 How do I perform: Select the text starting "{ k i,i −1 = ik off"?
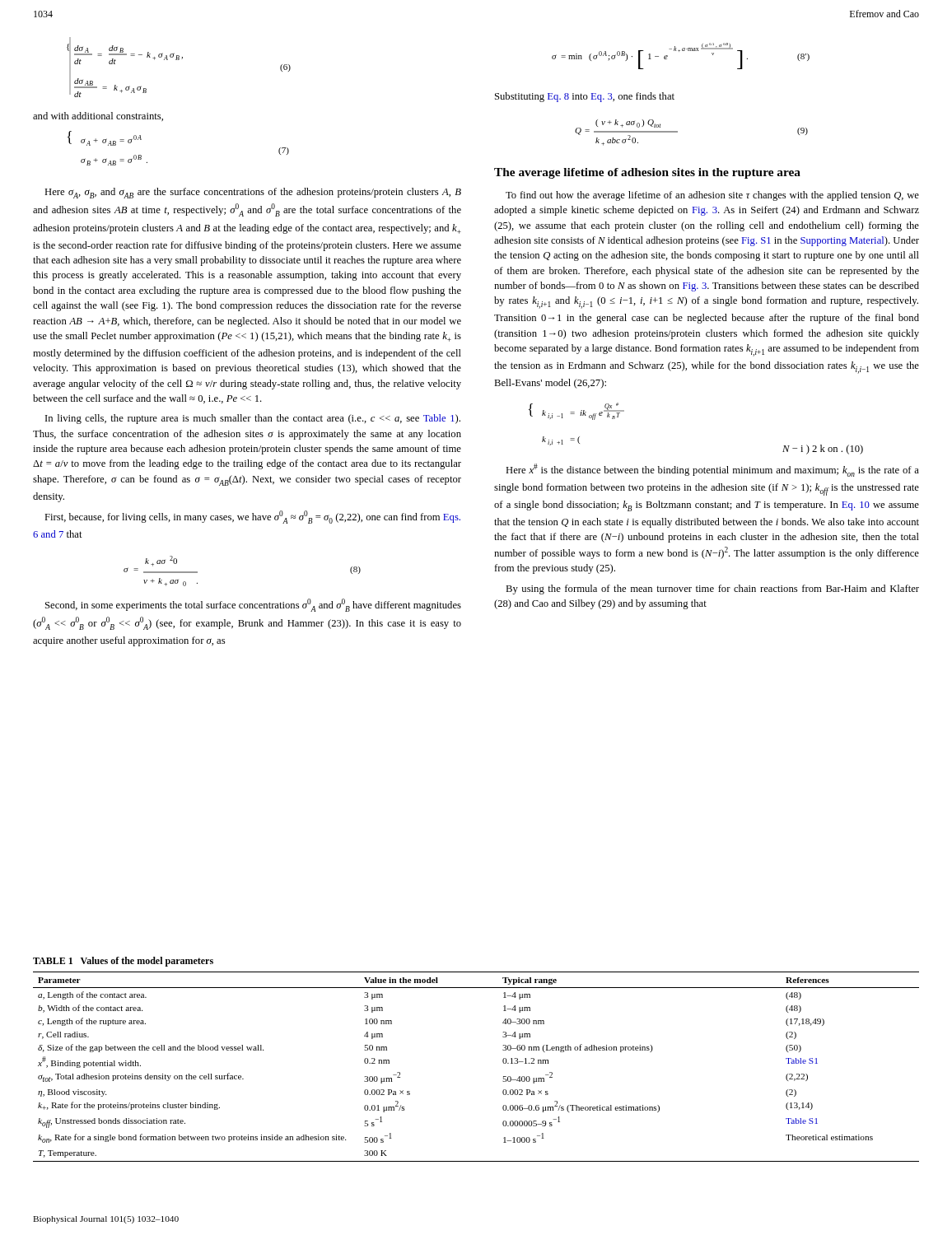point(576,411)
